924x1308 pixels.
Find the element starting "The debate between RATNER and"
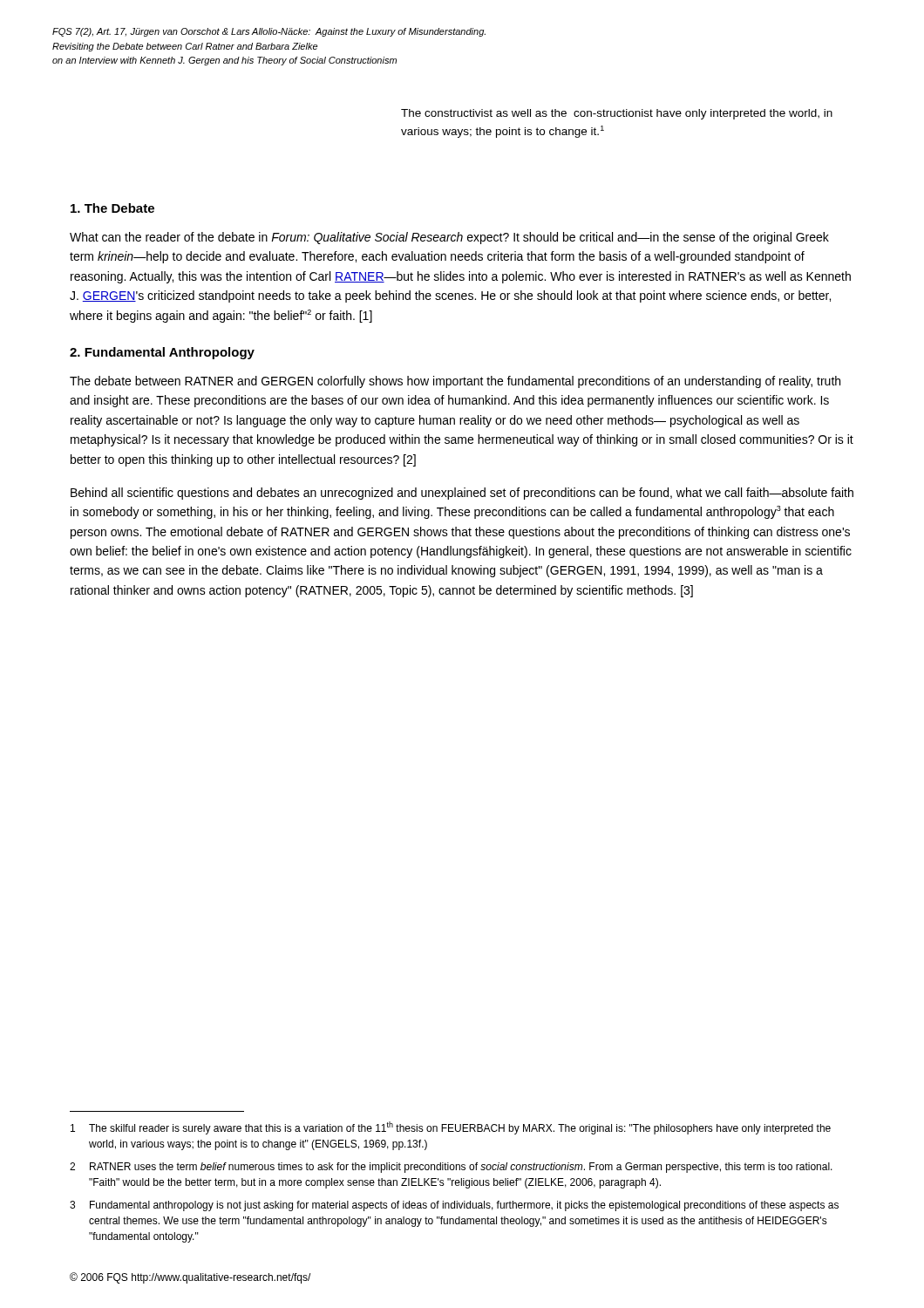461,420
